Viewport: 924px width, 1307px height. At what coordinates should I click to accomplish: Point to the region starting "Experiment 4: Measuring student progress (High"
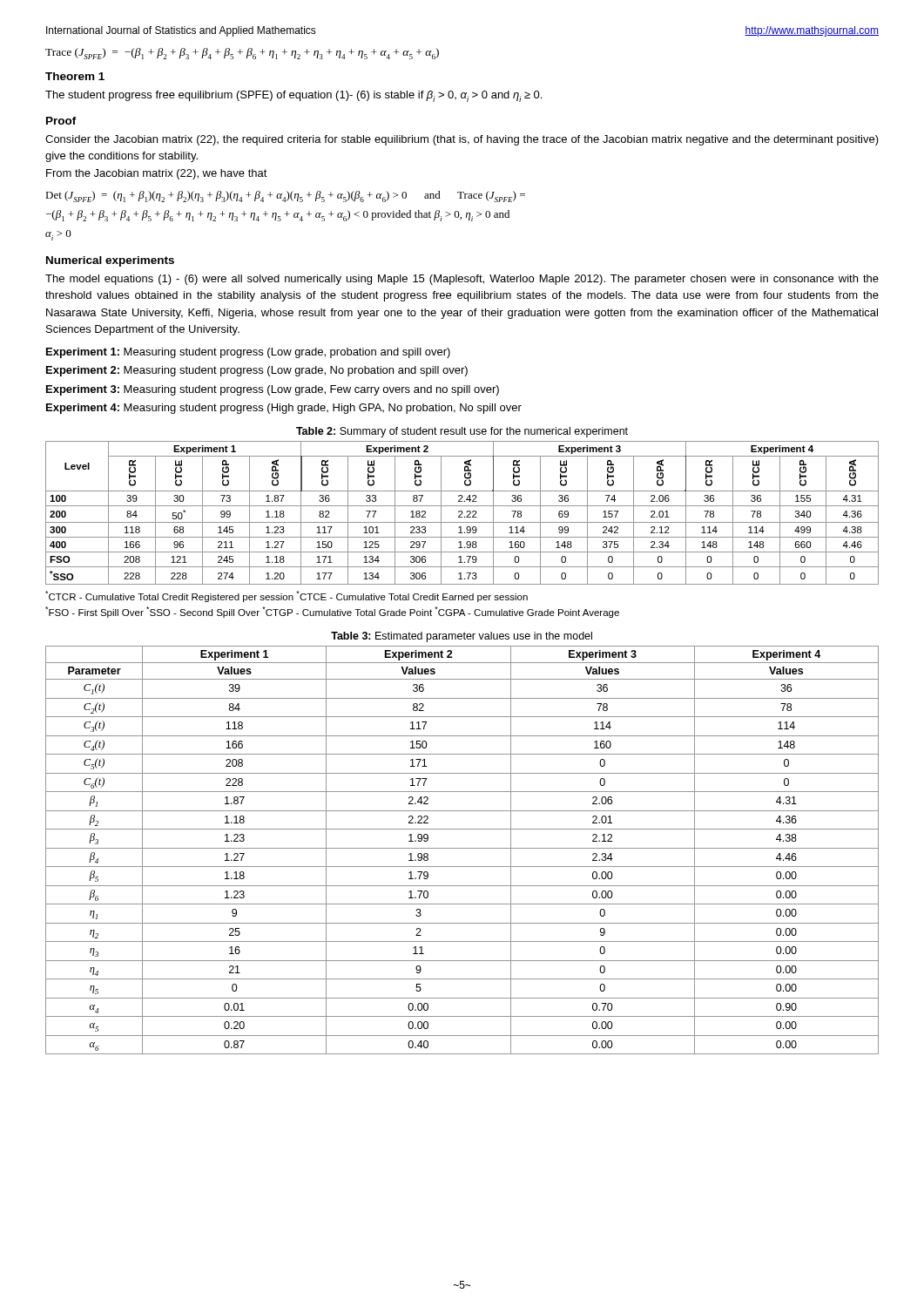[283, 407]
